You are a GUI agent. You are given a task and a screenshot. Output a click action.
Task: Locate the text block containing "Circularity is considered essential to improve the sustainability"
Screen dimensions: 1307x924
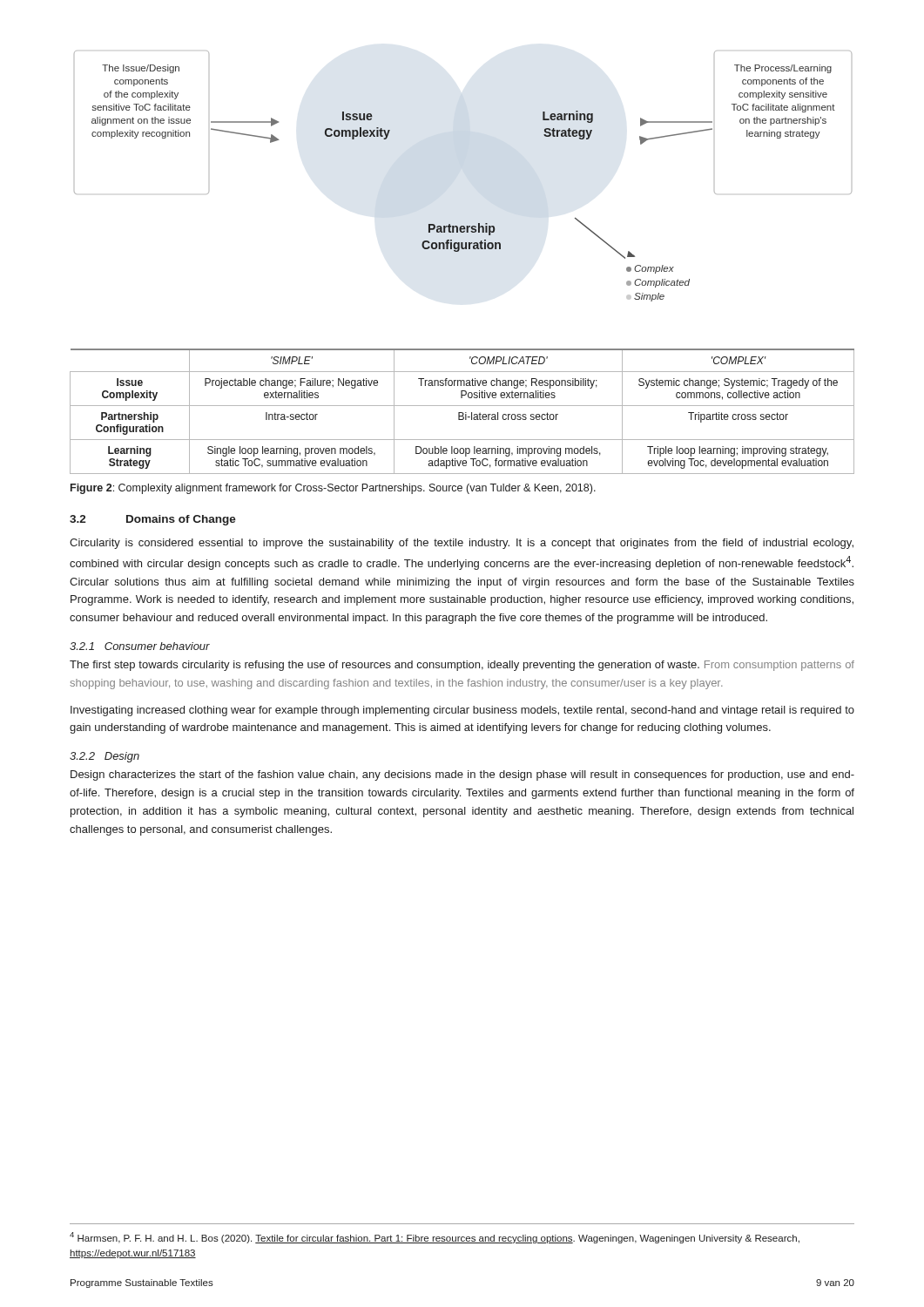coord(462,580)
